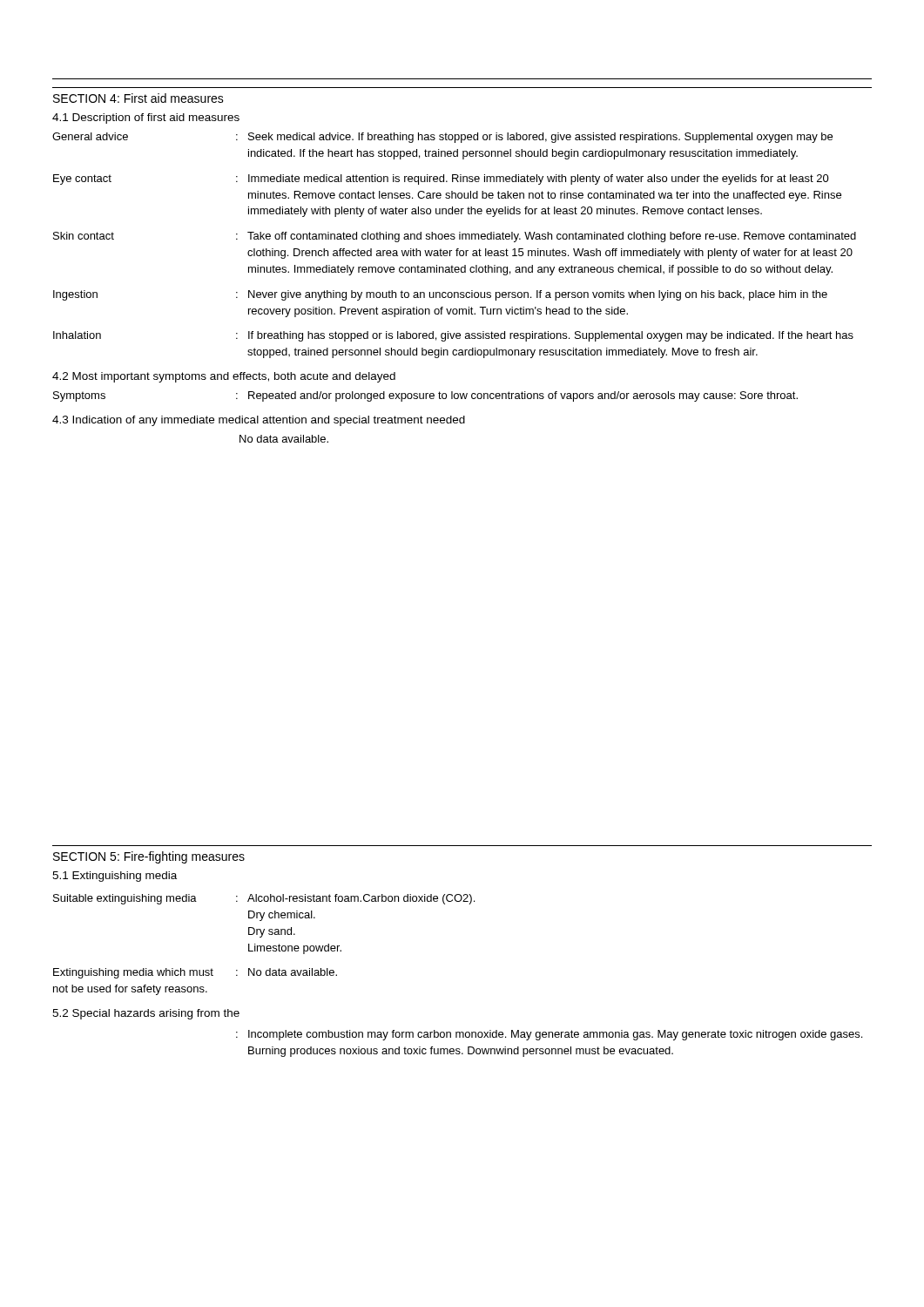Select the text block with the text "Suitable extinguishing media :"
924x1307 pixels.
(264, 899)
